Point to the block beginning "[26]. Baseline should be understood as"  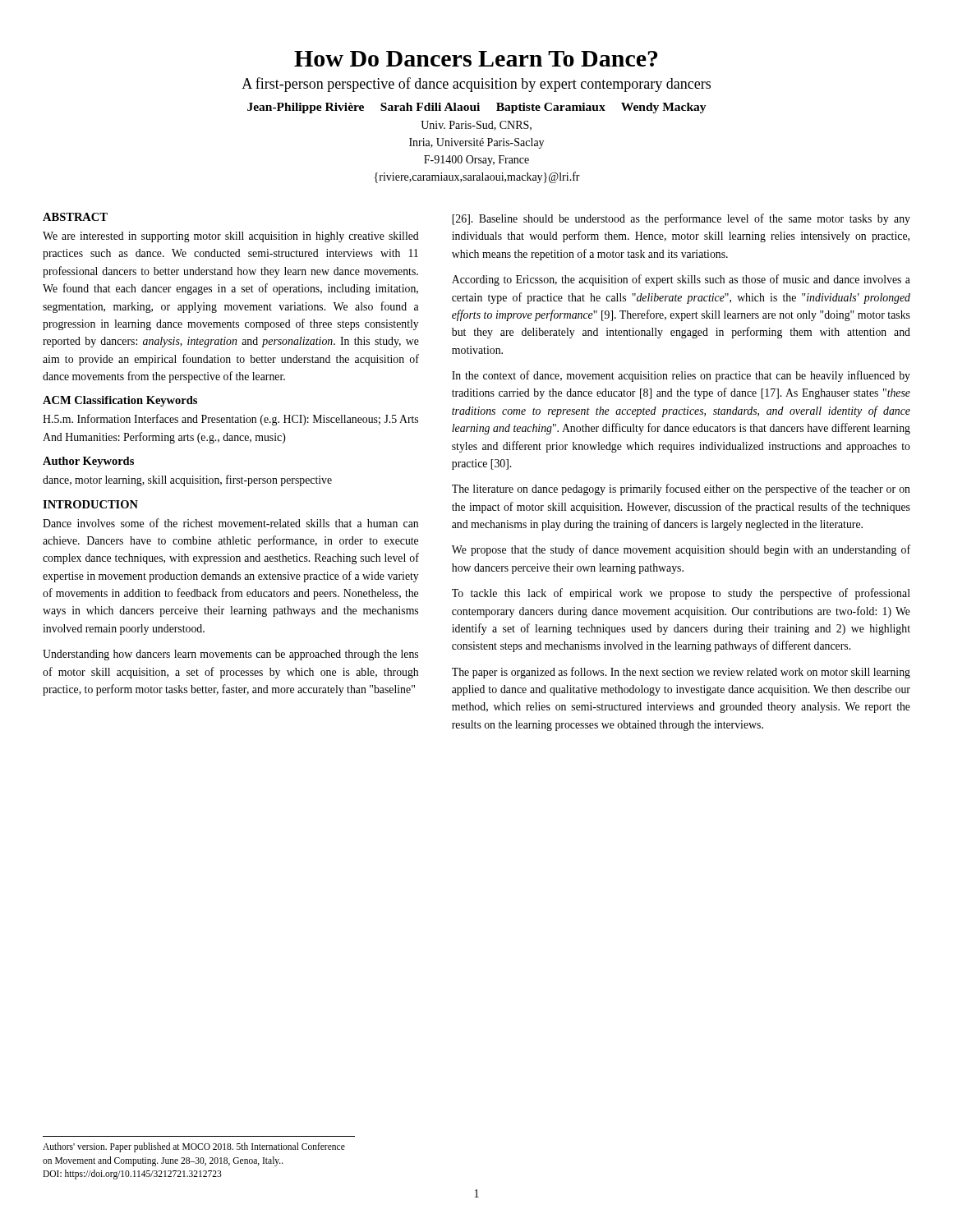pos(681,237)
